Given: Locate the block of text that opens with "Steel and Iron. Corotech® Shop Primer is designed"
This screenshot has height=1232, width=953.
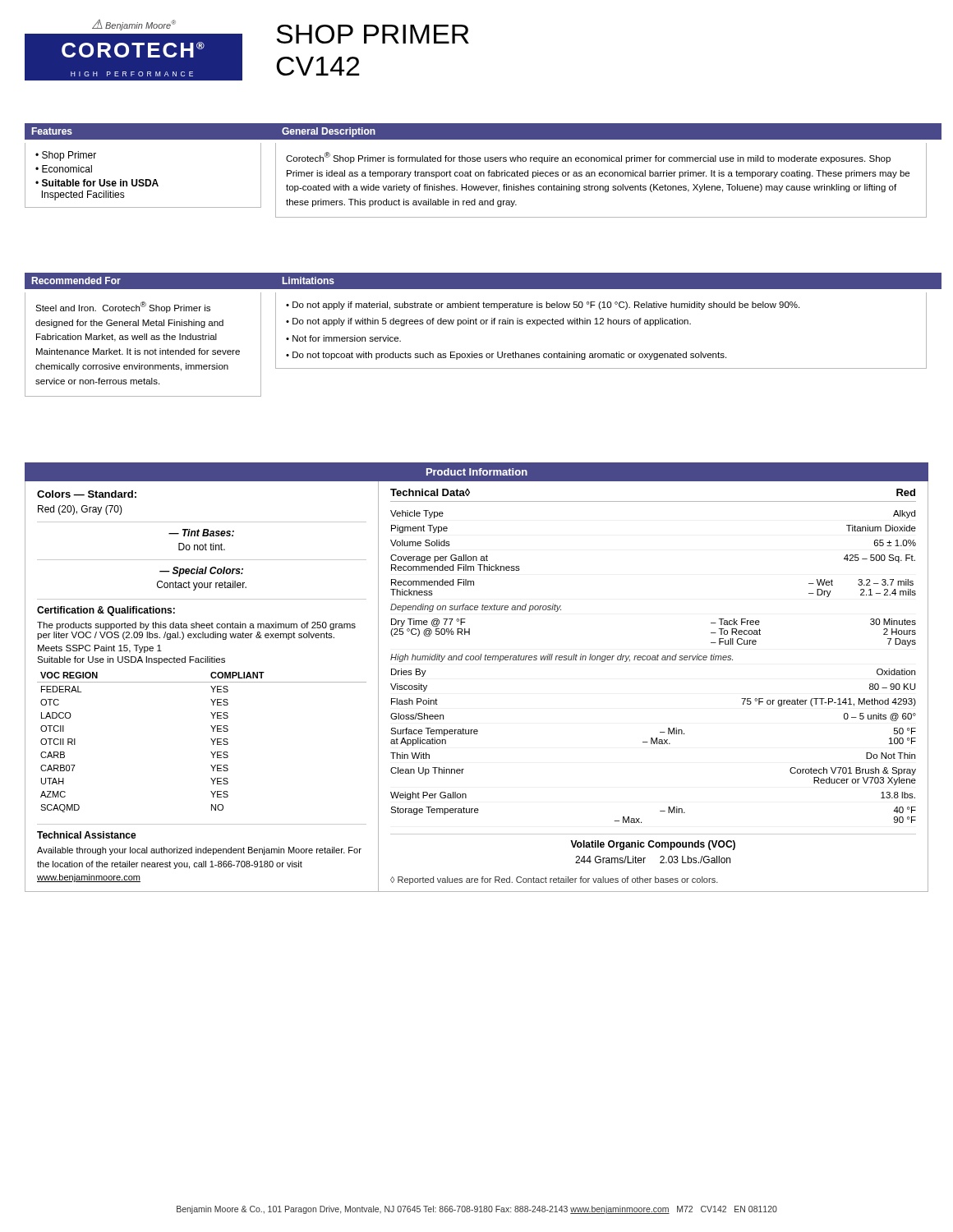Looking at the screenshot, I should [138, 343].
